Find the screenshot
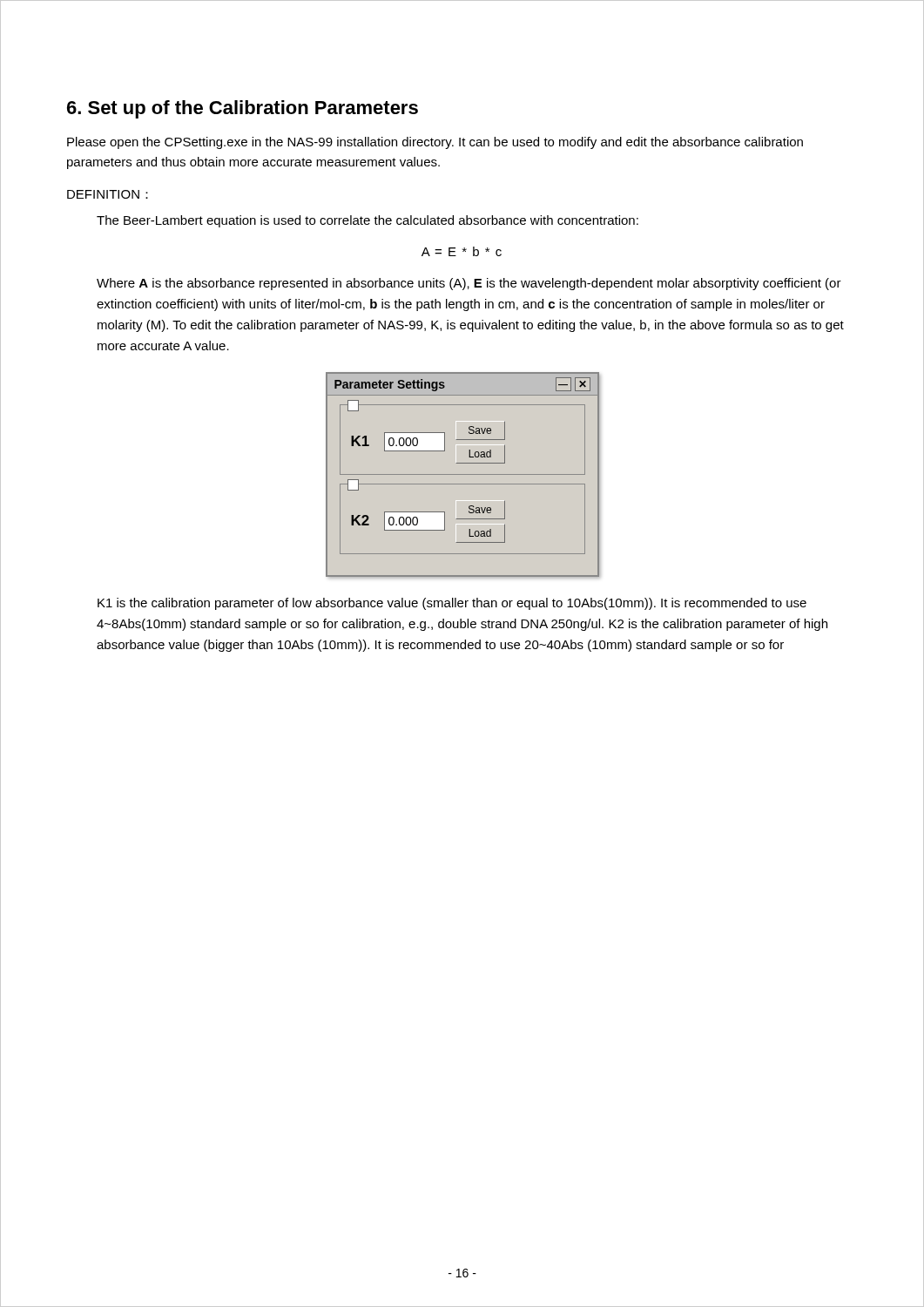 click(x=462, y=474)
